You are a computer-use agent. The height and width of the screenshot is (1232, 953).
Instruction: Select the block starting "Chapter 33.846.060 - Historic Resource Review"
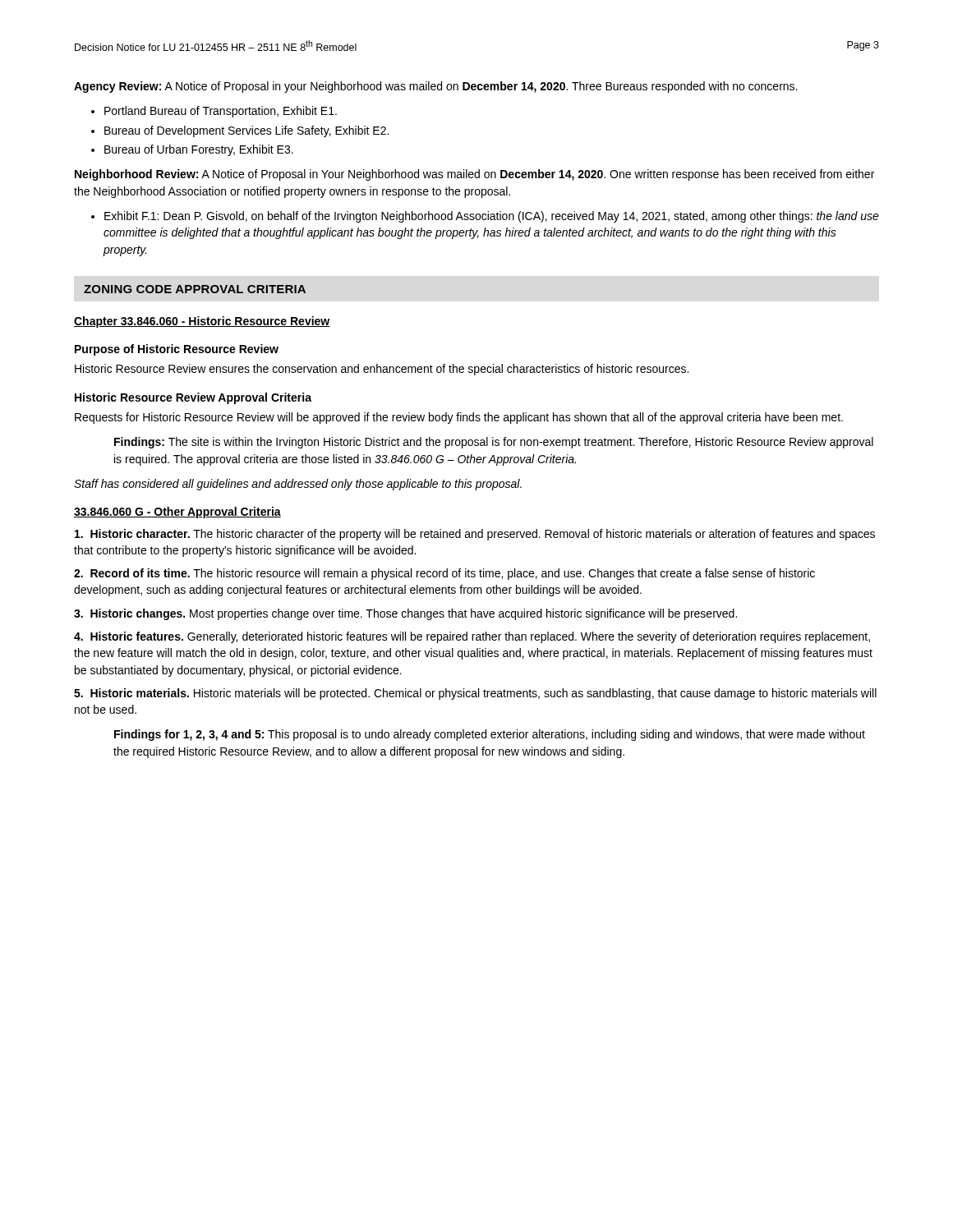click(x=202, y=322)
